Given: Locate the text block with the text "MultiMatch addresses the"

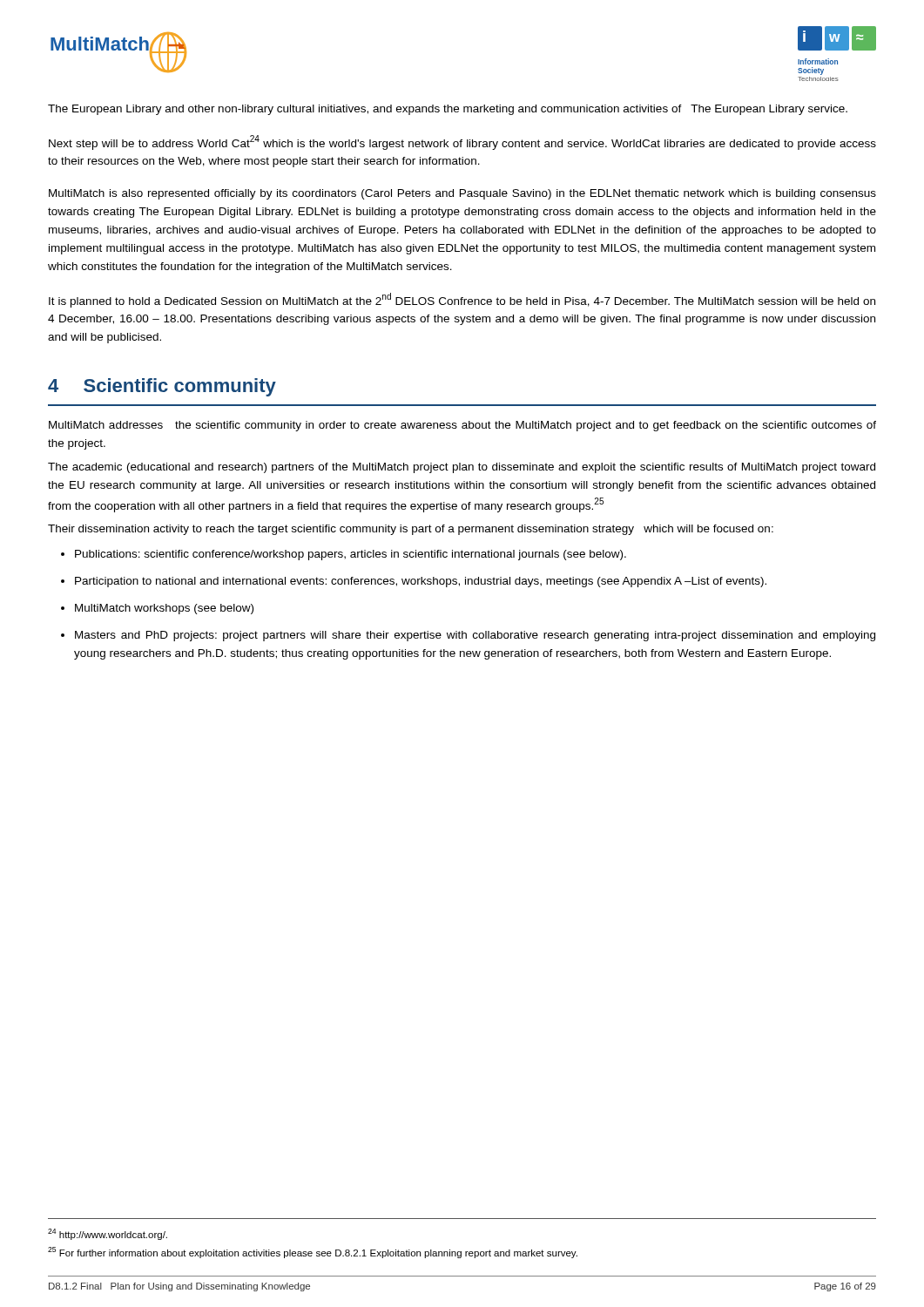Looking at the screenshot, I should pyautogui.click(x=462, y=434).
